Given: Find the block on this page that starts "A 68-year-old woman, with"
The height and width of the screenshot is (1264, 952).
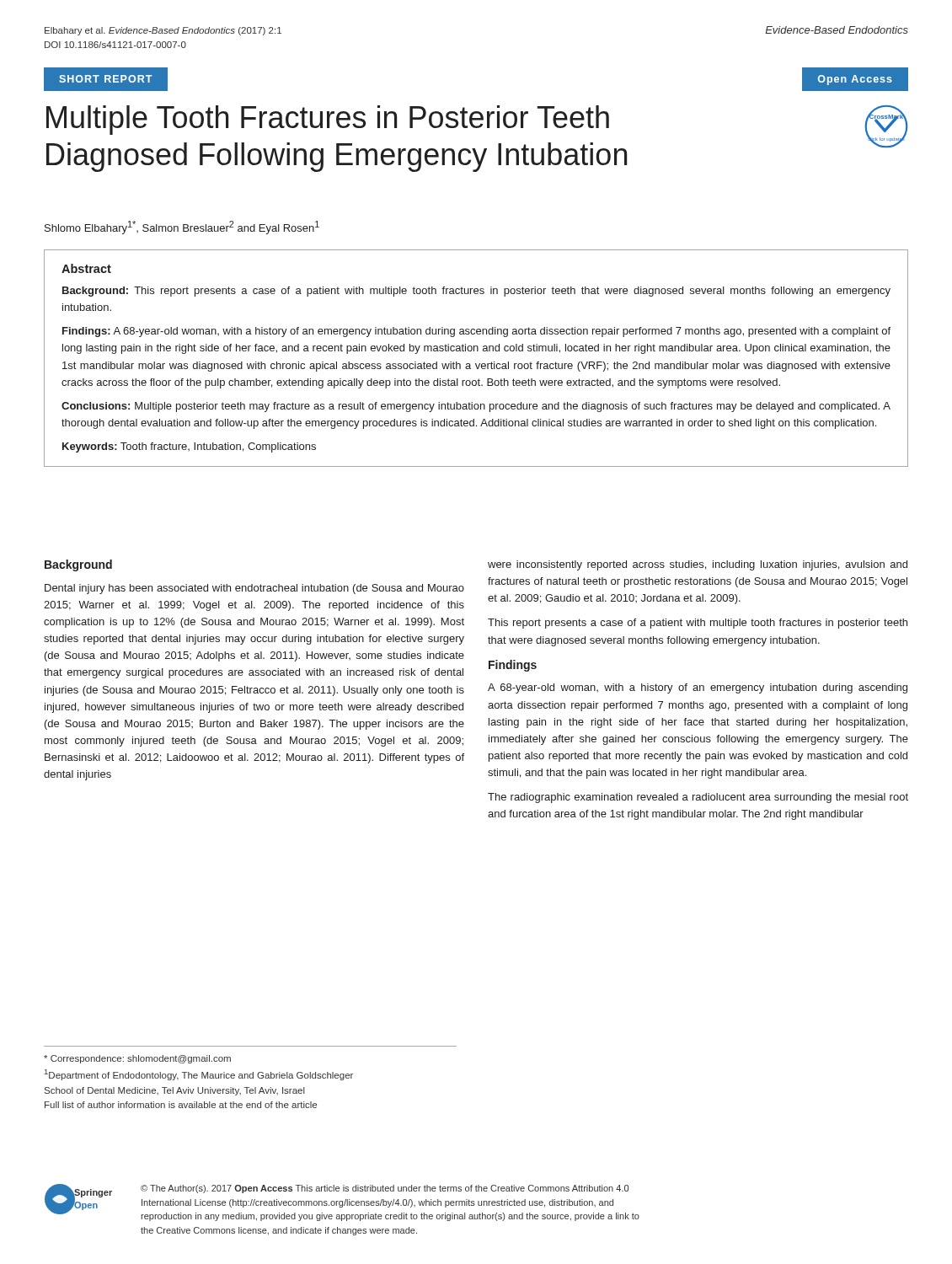Looking at the screenshot, I should [x=698, y=751].
